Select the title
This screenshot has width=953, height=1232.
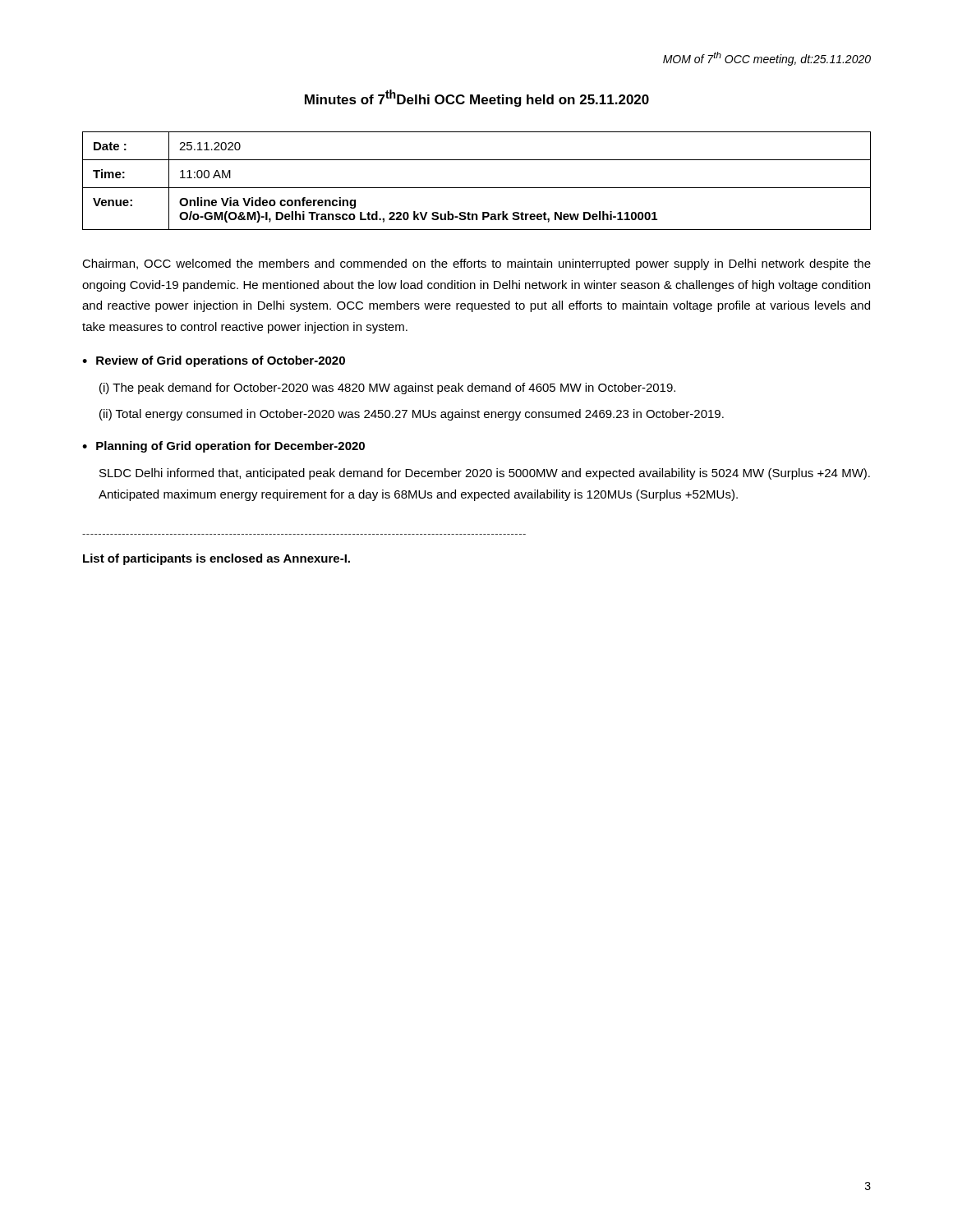(x=476, y=98)
